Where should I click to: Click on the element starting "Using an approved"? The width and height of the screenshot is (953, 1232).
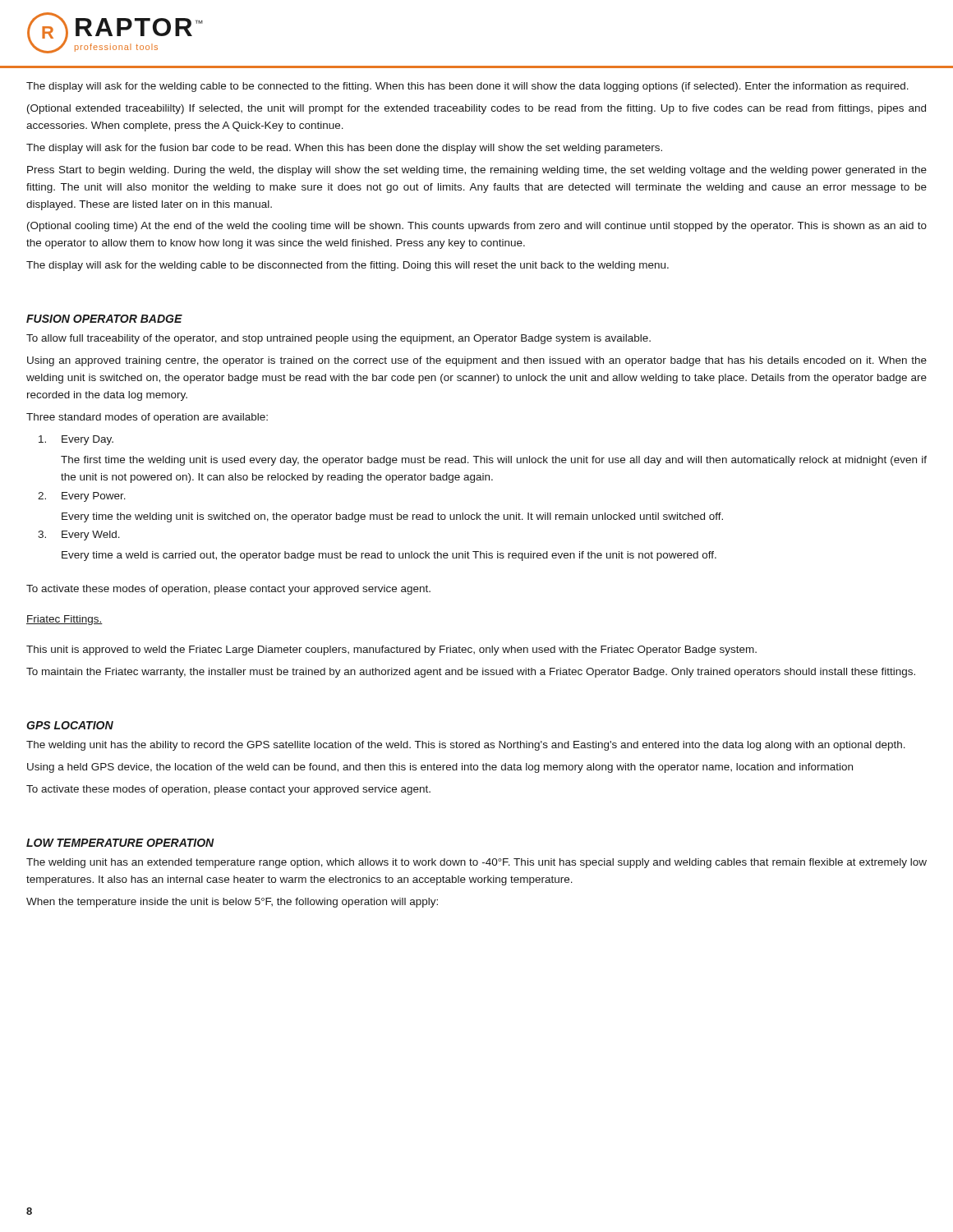[476, 377]
